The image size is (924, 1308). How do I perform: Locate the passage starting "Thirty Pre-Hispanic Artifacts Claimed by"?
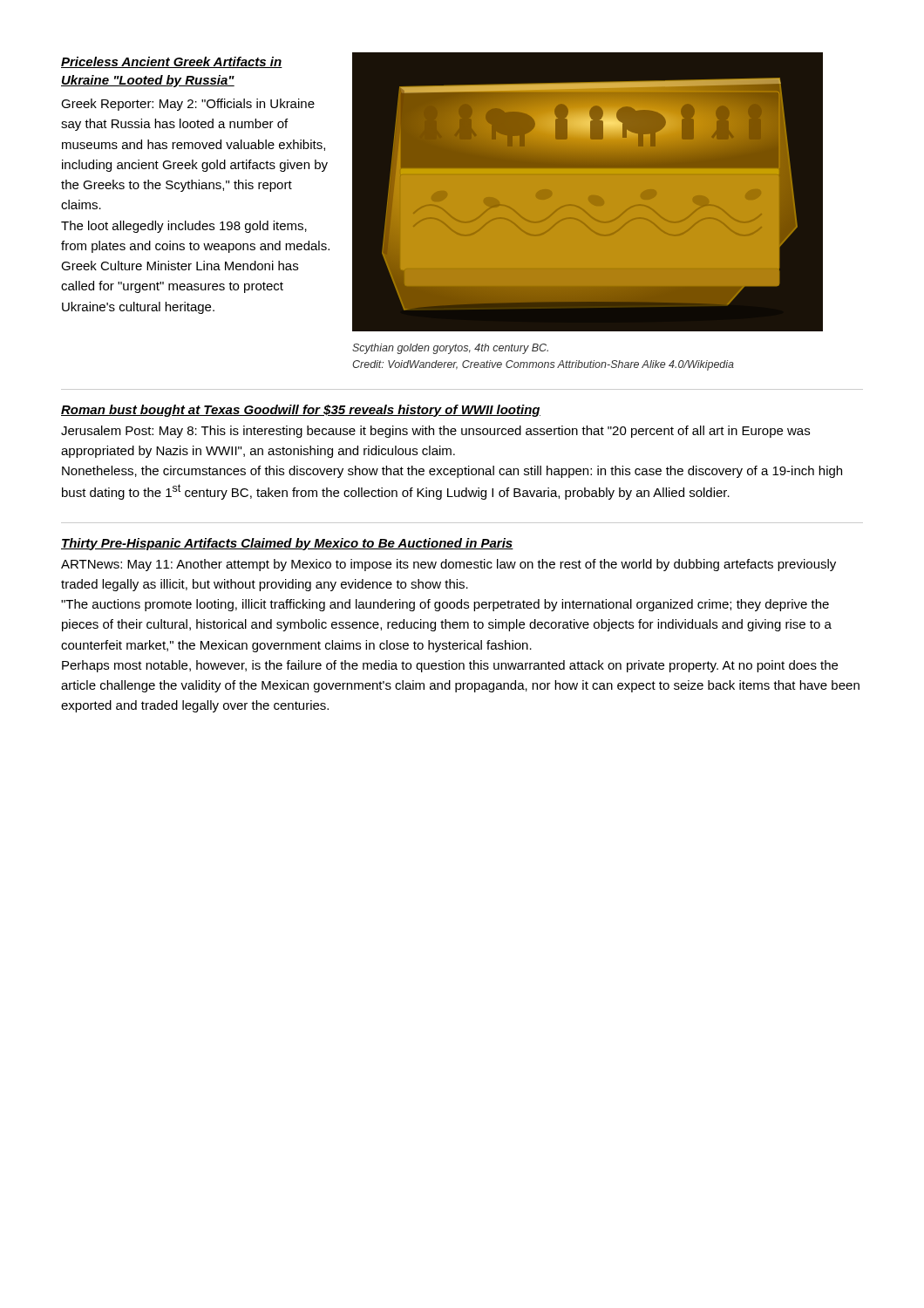click(x=287, y=542)
